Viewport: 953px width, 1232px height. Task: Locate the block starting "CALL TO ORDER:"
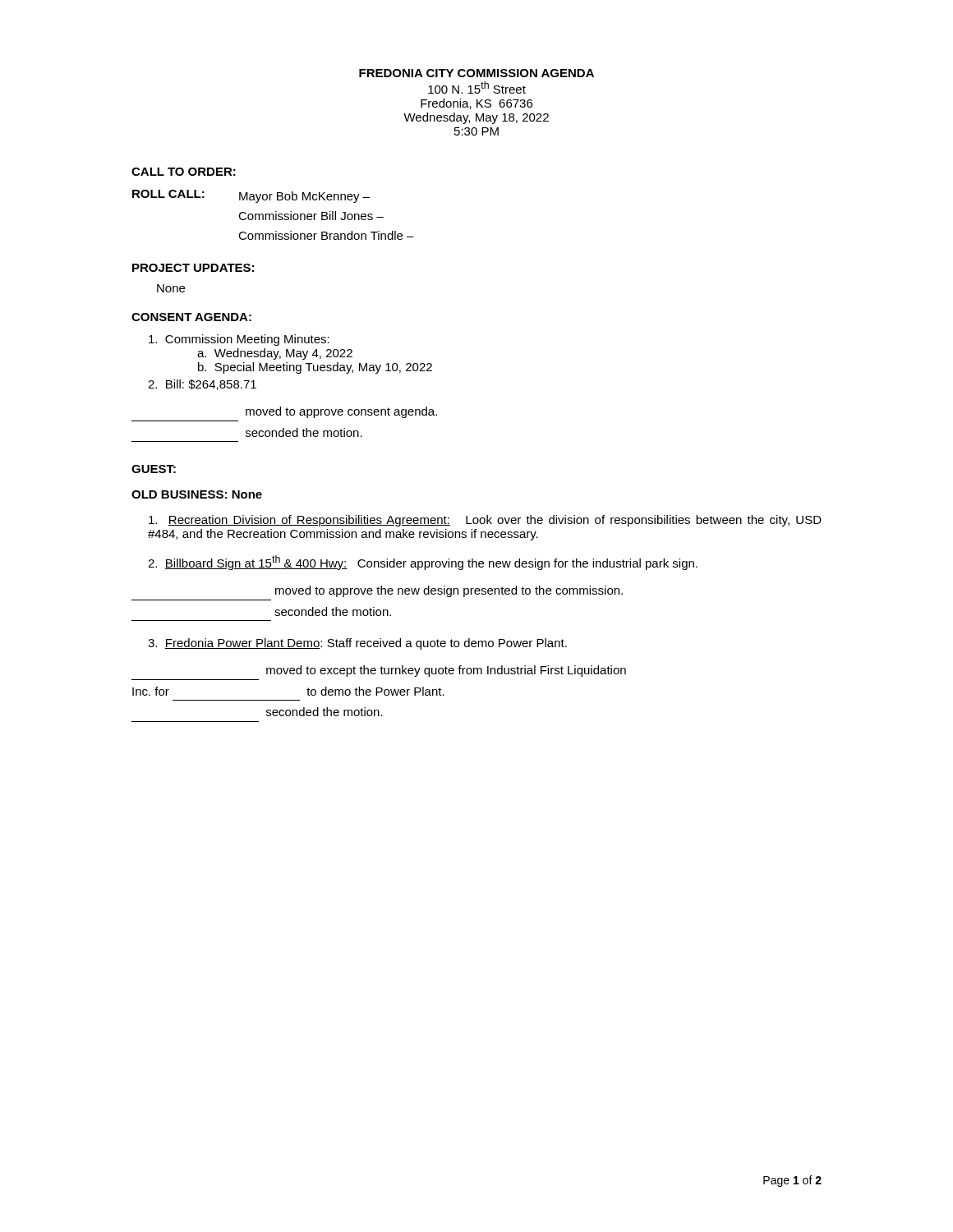[x=184, y=171]
